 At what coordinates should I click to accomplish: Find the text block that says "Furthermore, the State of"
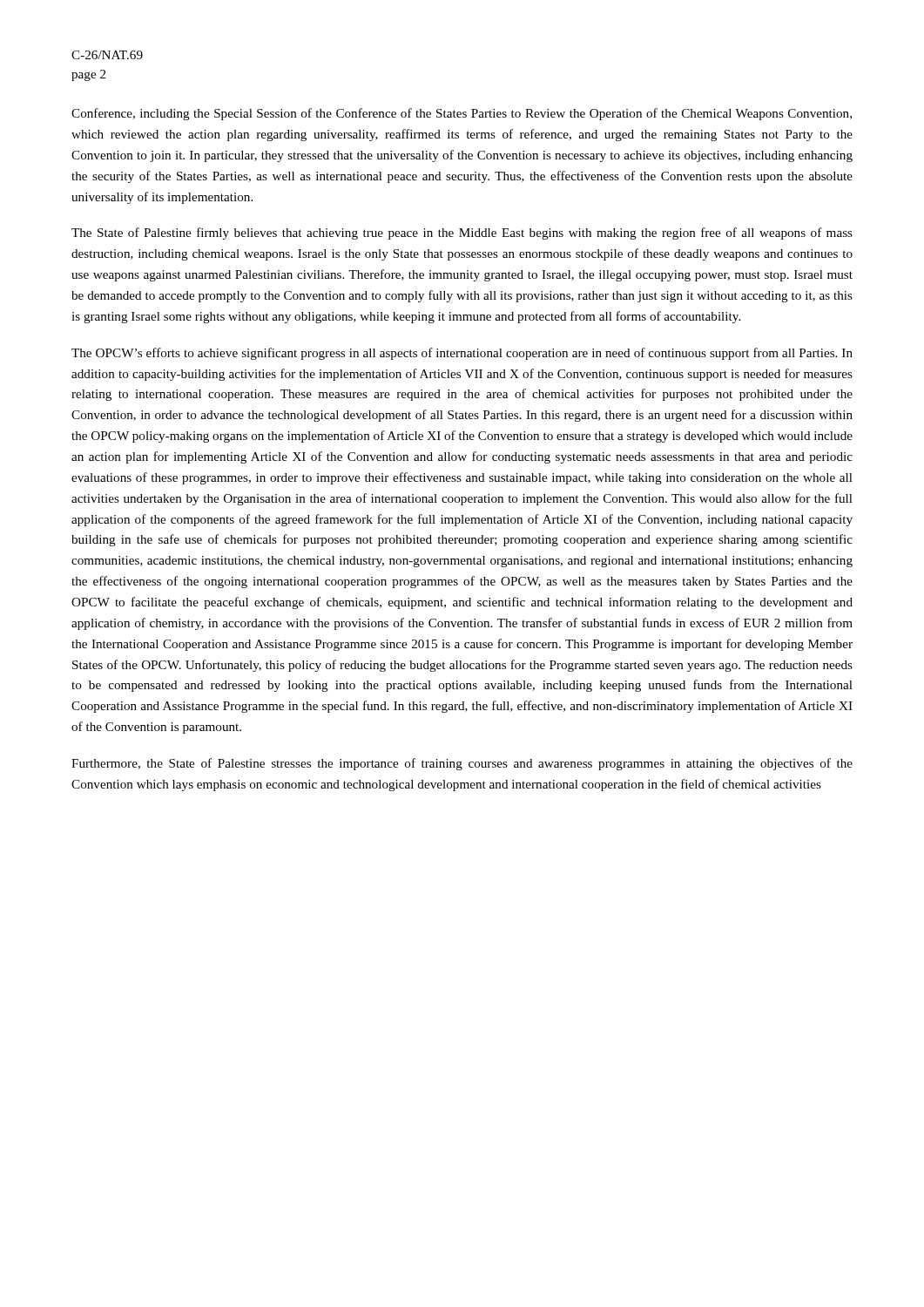coord(462,774)
